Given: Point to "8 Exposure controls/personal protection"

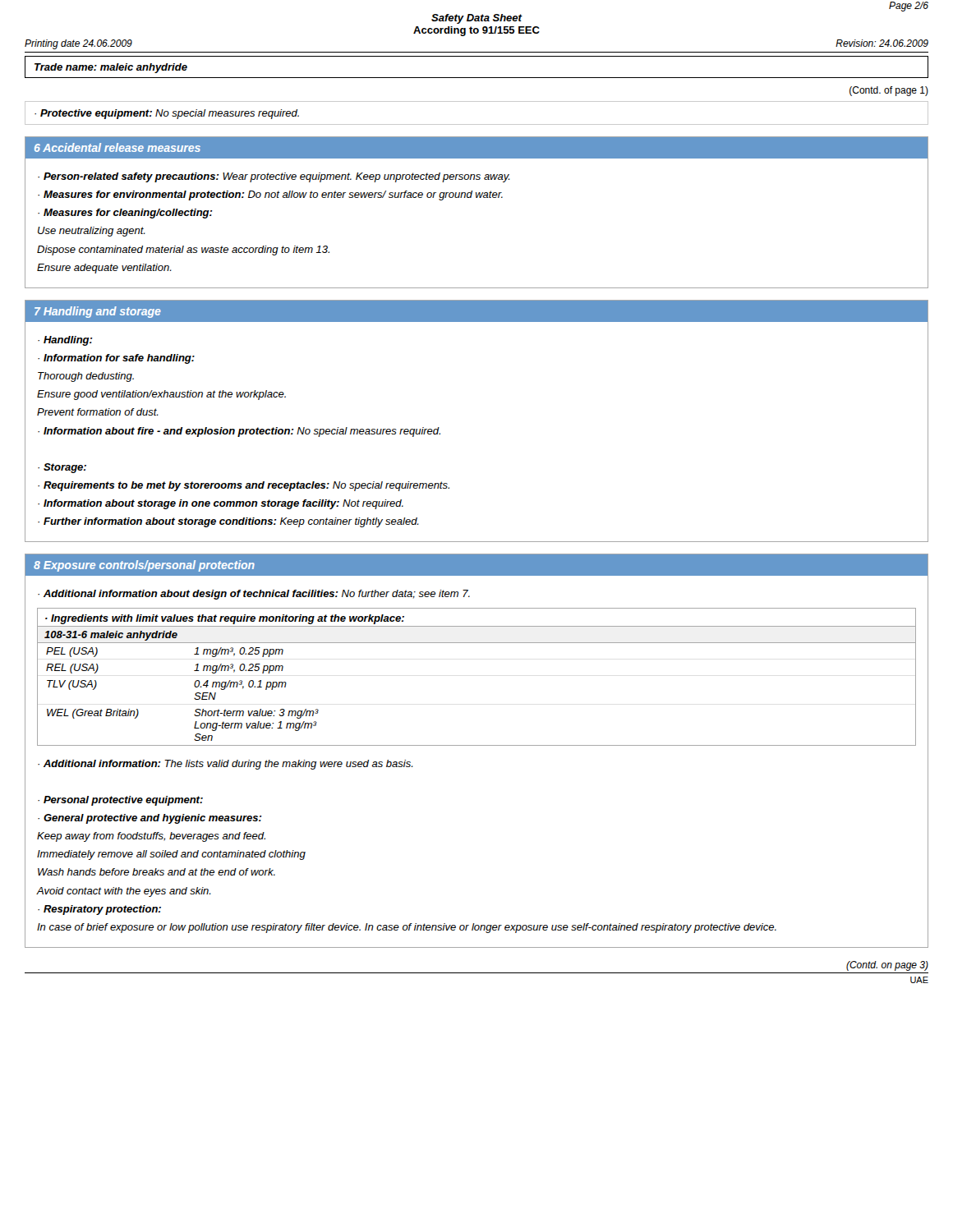Looking at the screenshot, I should (144, 565).
